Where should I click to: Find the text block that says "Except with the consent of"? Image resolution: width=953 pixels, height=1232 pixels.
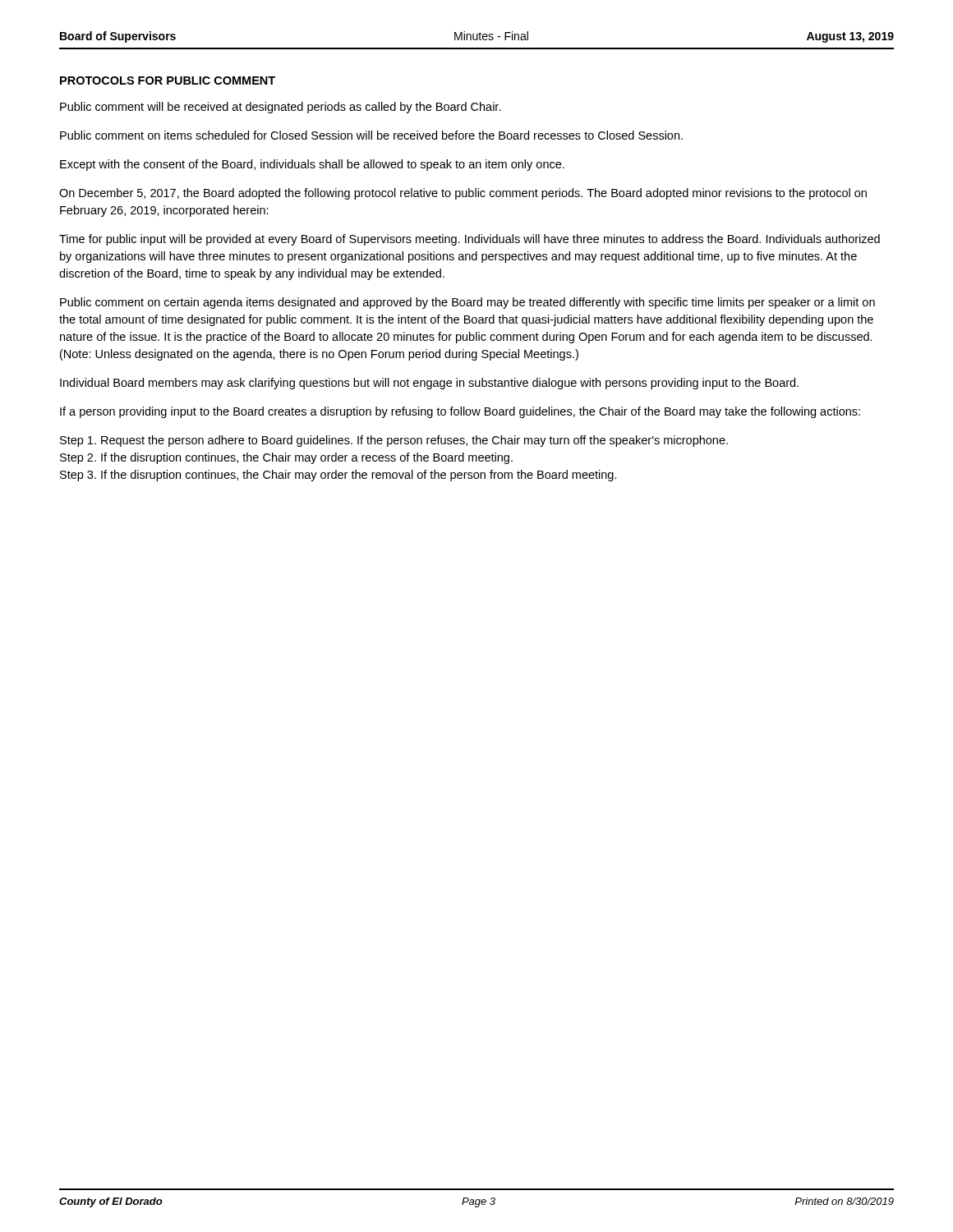312,164
